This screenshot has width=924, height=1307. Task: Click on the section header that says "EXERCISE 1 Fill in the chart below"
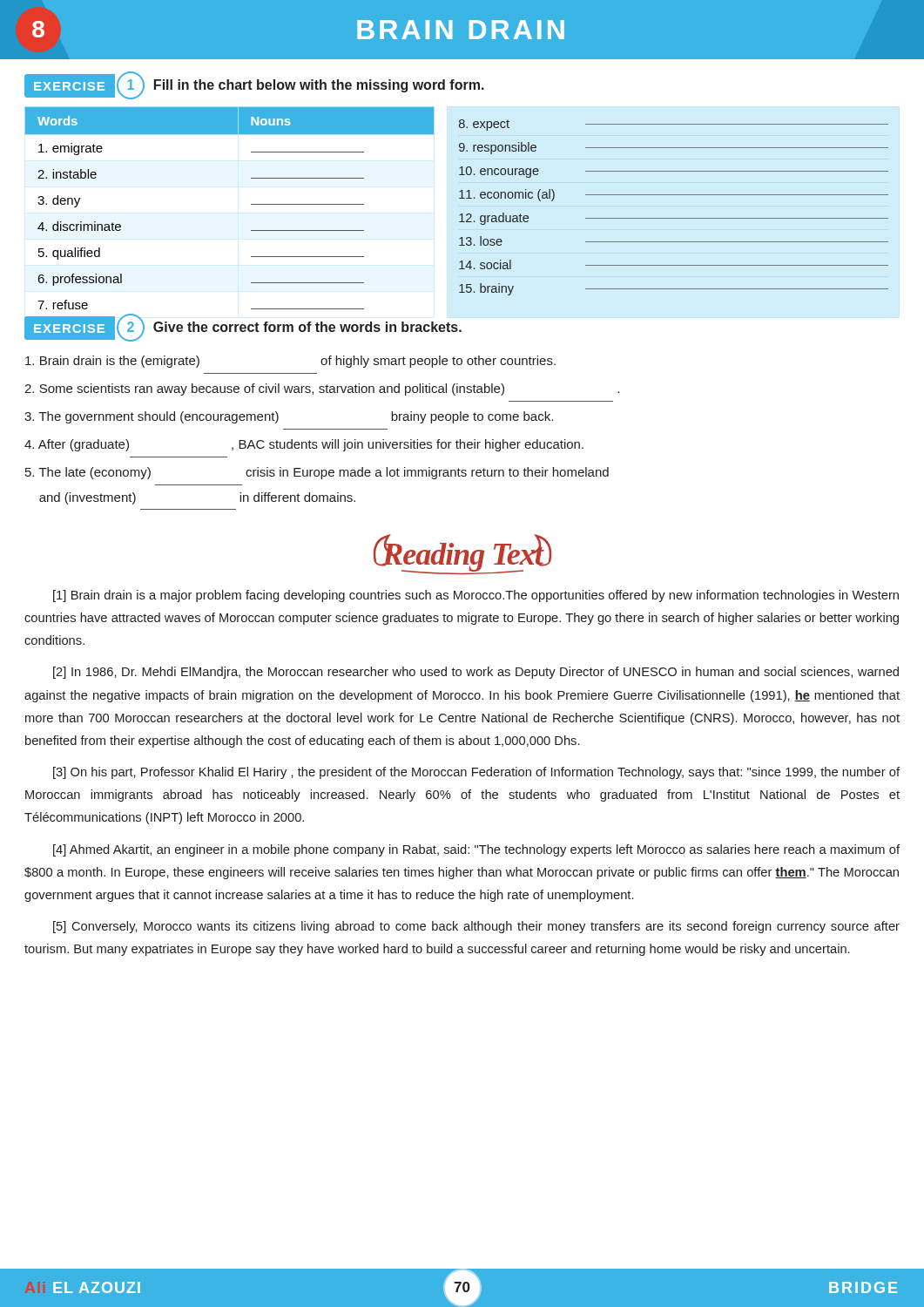tap(254, 85)
